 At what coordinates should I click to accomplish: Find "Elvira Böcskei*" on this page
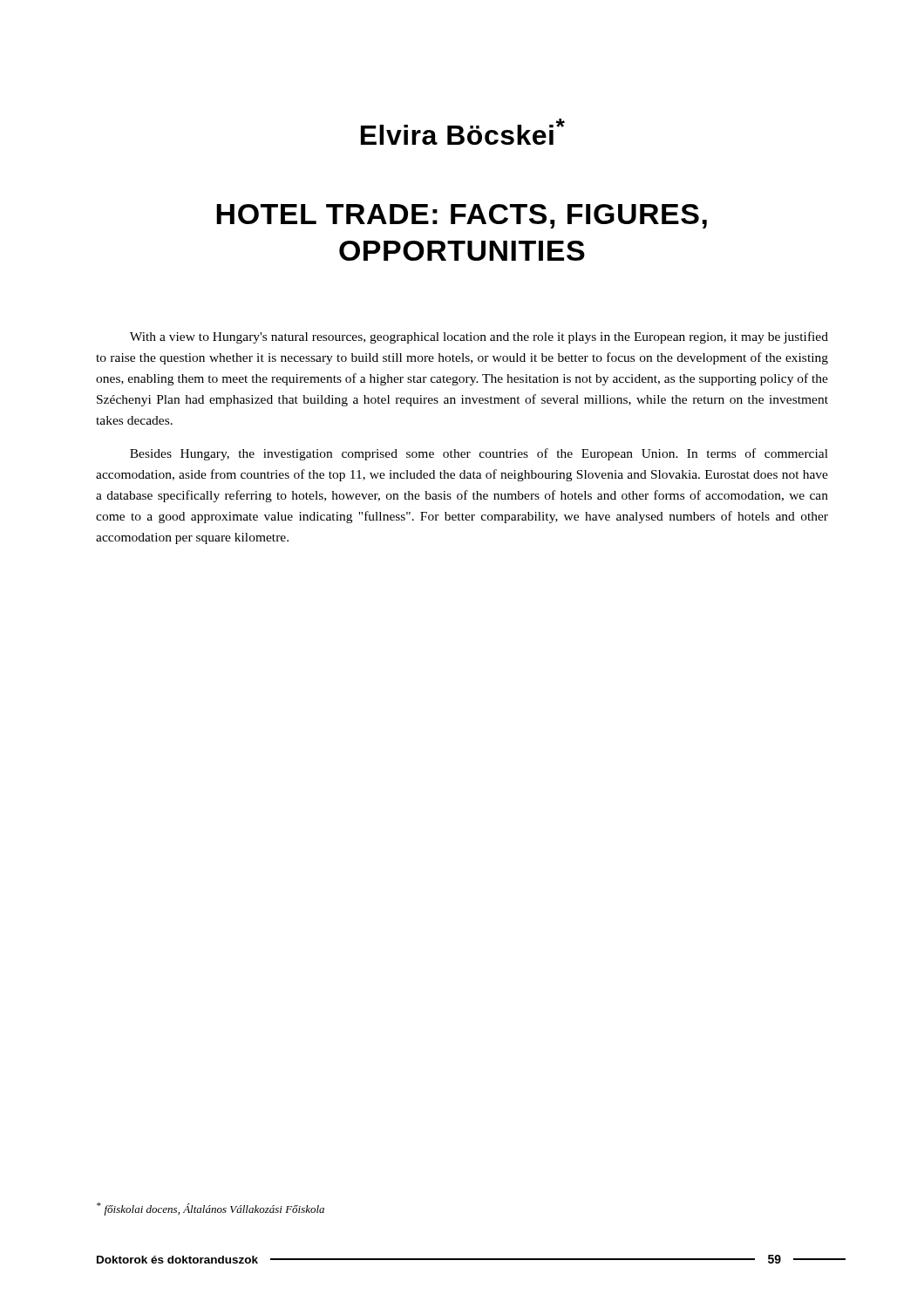click(x=462, y=132)
